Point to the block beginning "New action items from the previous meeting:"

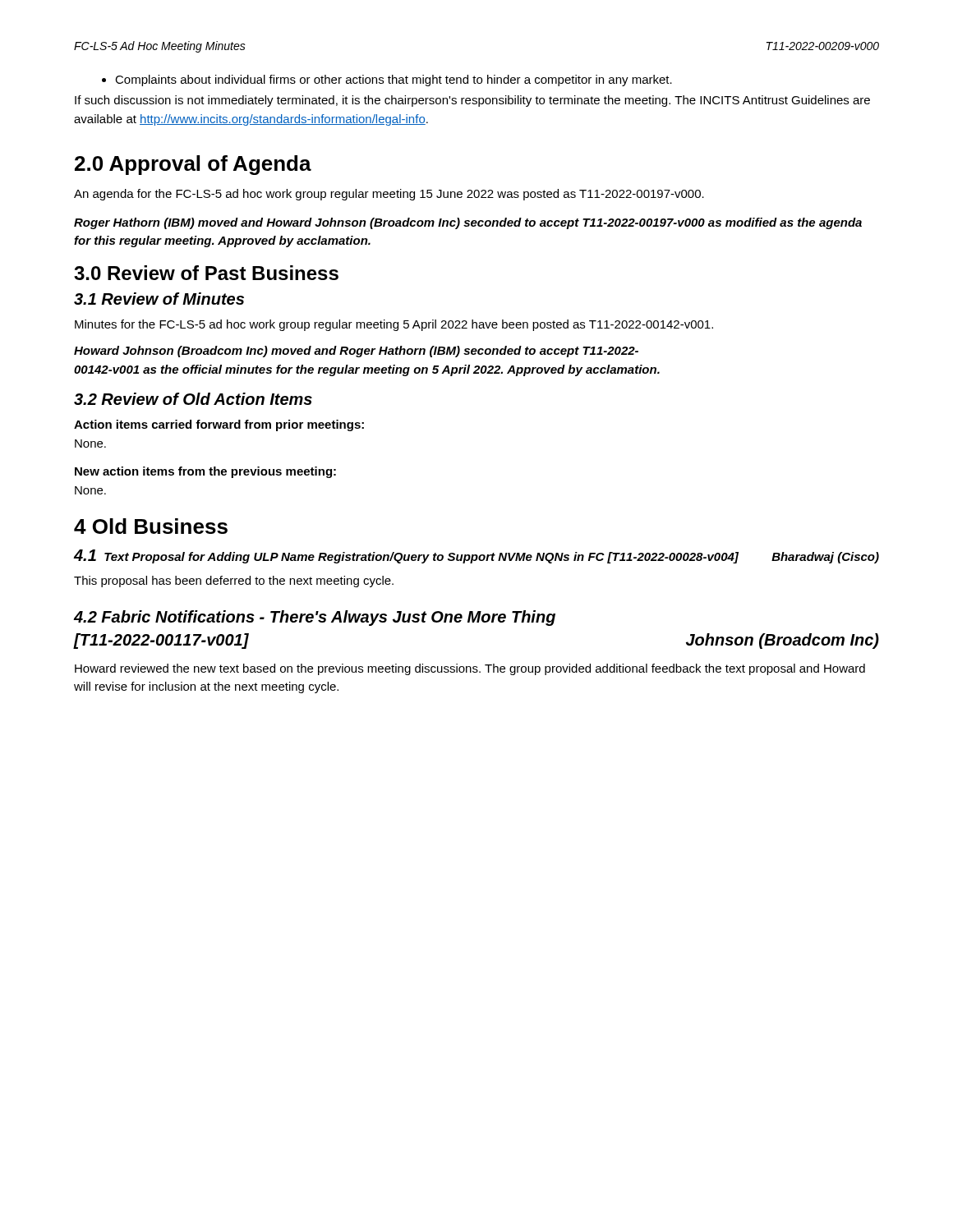click(205, 480)
